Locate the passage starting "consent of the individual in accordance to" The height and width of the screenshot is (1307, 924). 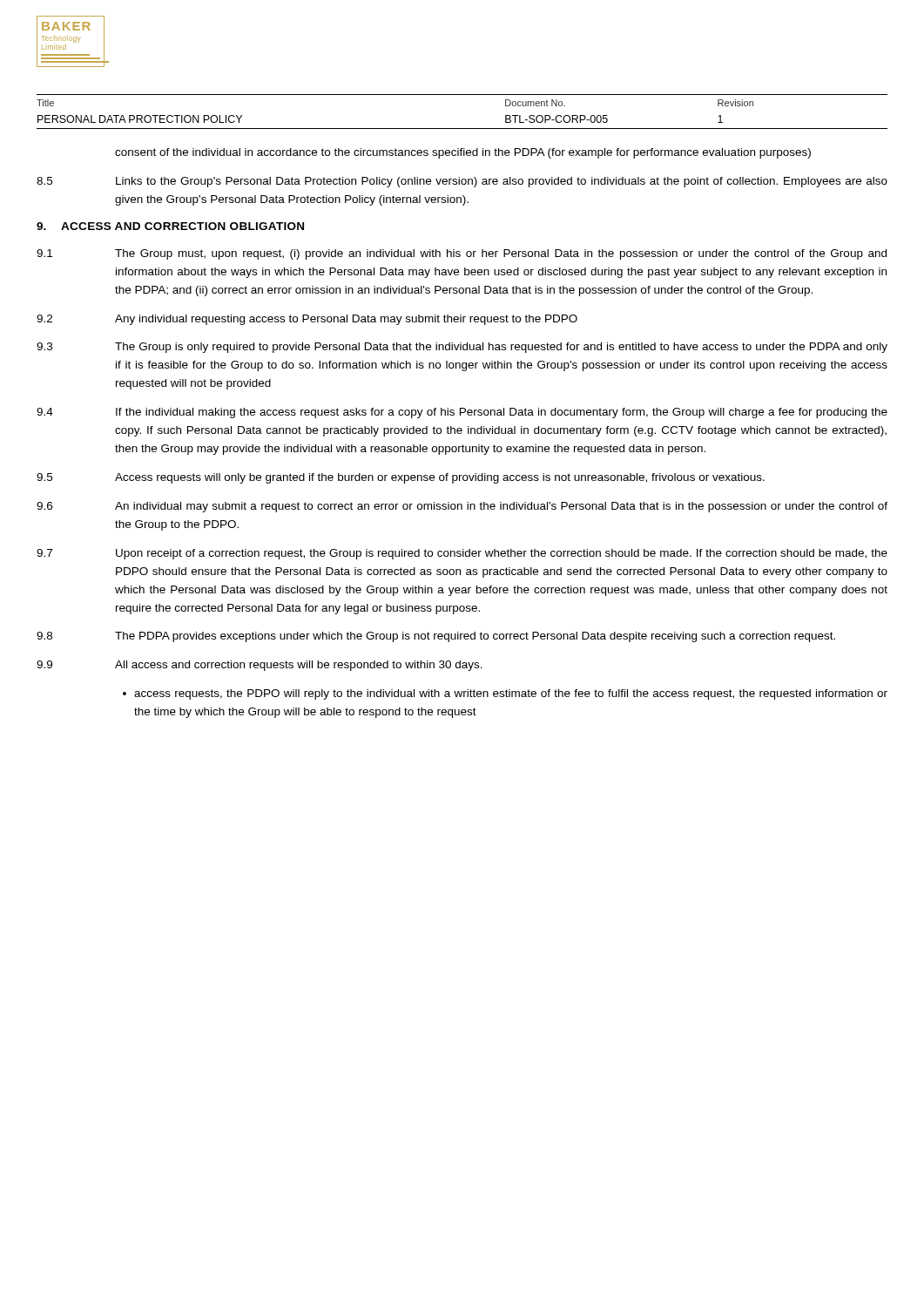[x=463, y=152]
